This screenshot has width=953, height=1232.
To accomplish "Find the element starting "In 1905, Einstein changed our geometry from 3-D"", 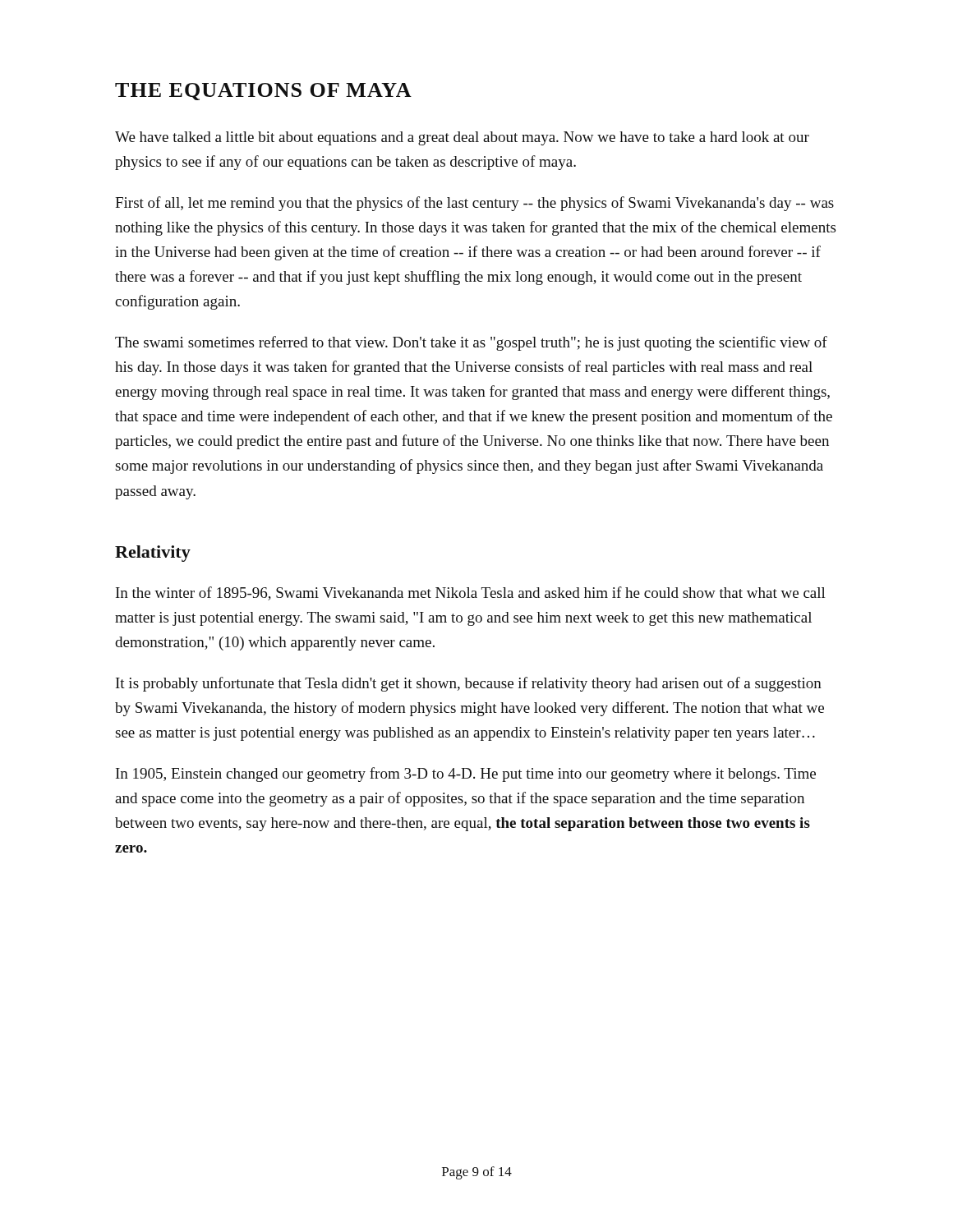I will [466, 810].
